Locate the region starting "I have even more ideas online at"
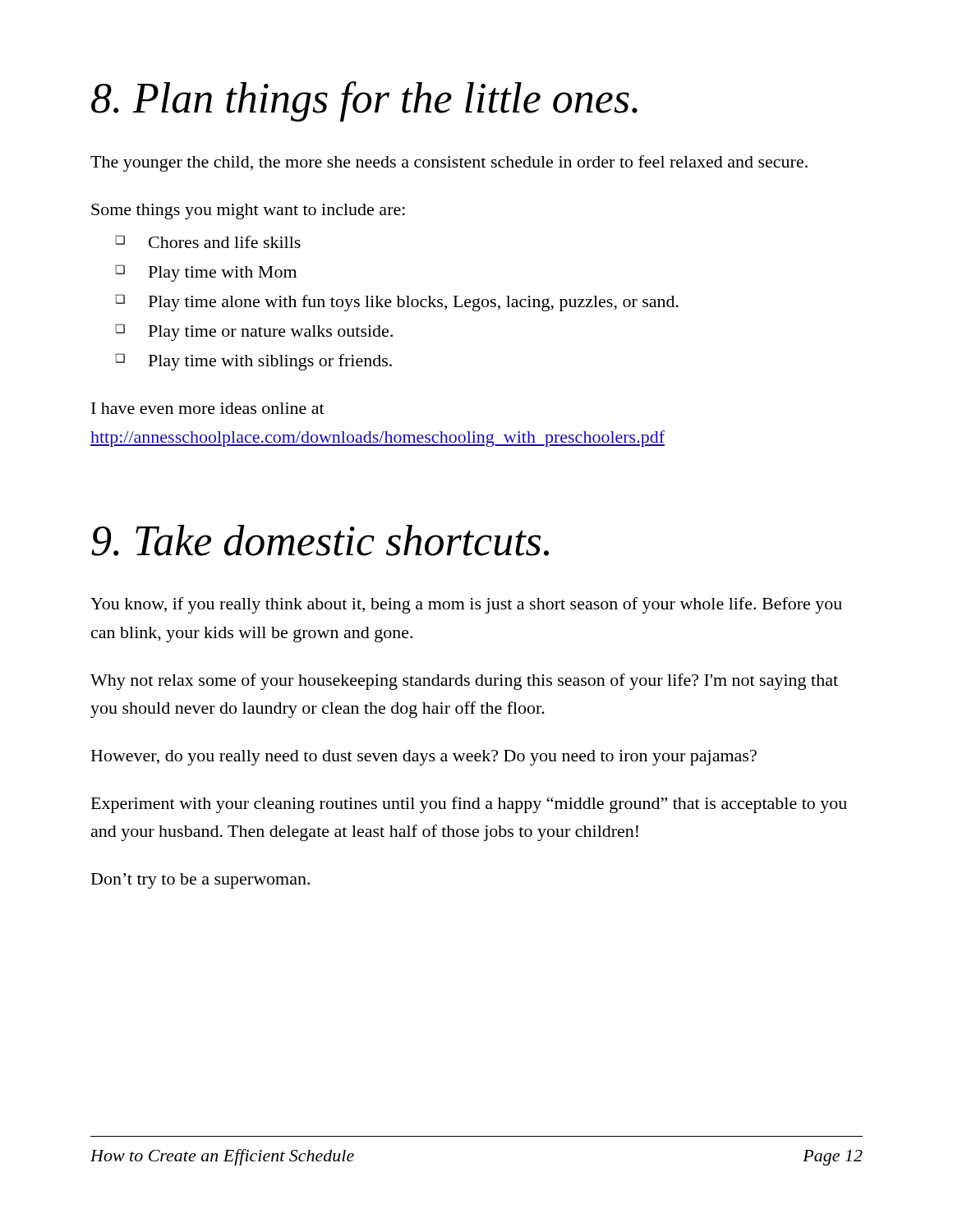This screenshot has height=1232, width=953. (x=476, y=421)
